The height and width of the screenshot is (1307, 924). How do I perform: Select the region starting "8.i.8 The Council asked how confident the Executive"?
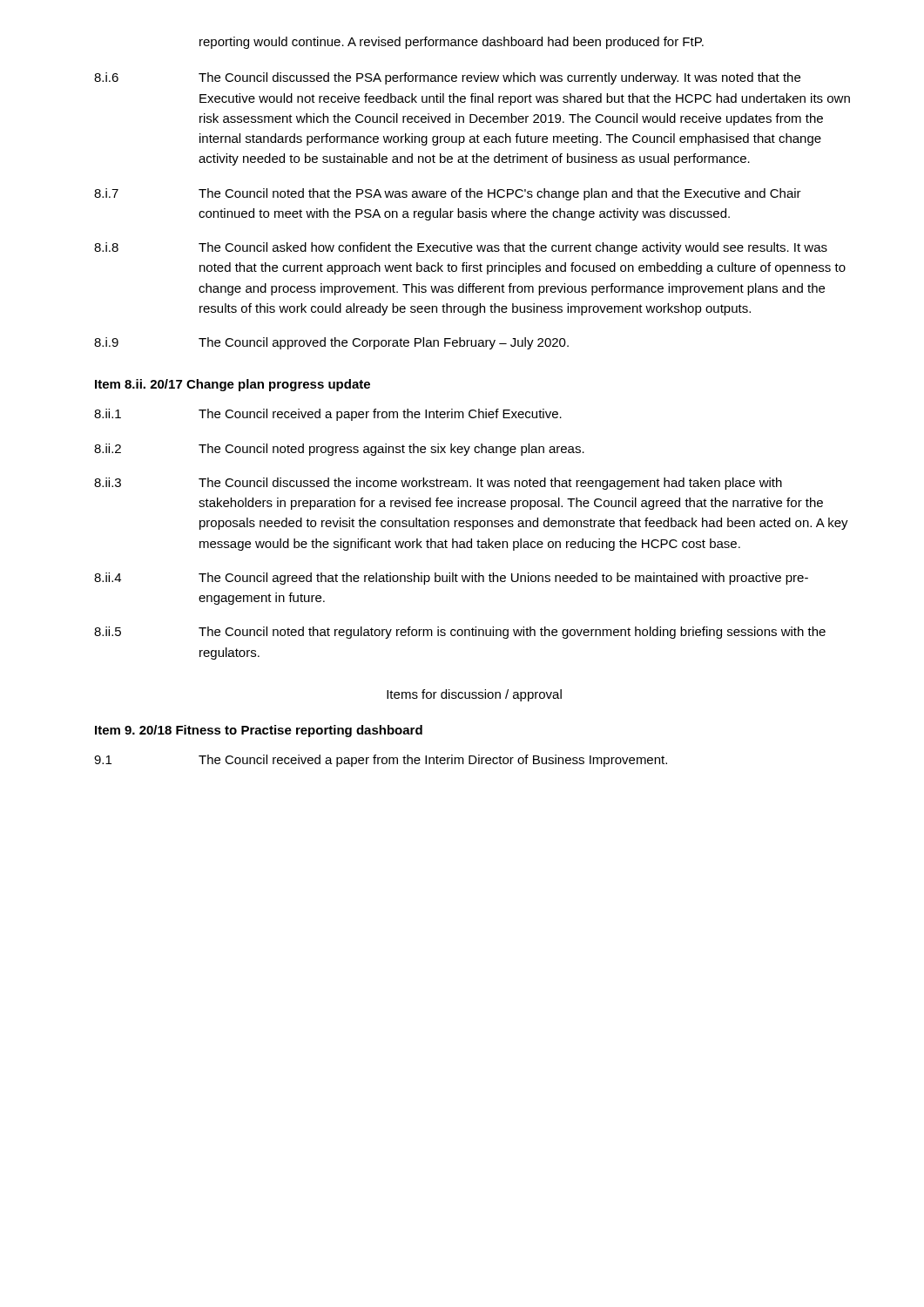tap(474, 277)
